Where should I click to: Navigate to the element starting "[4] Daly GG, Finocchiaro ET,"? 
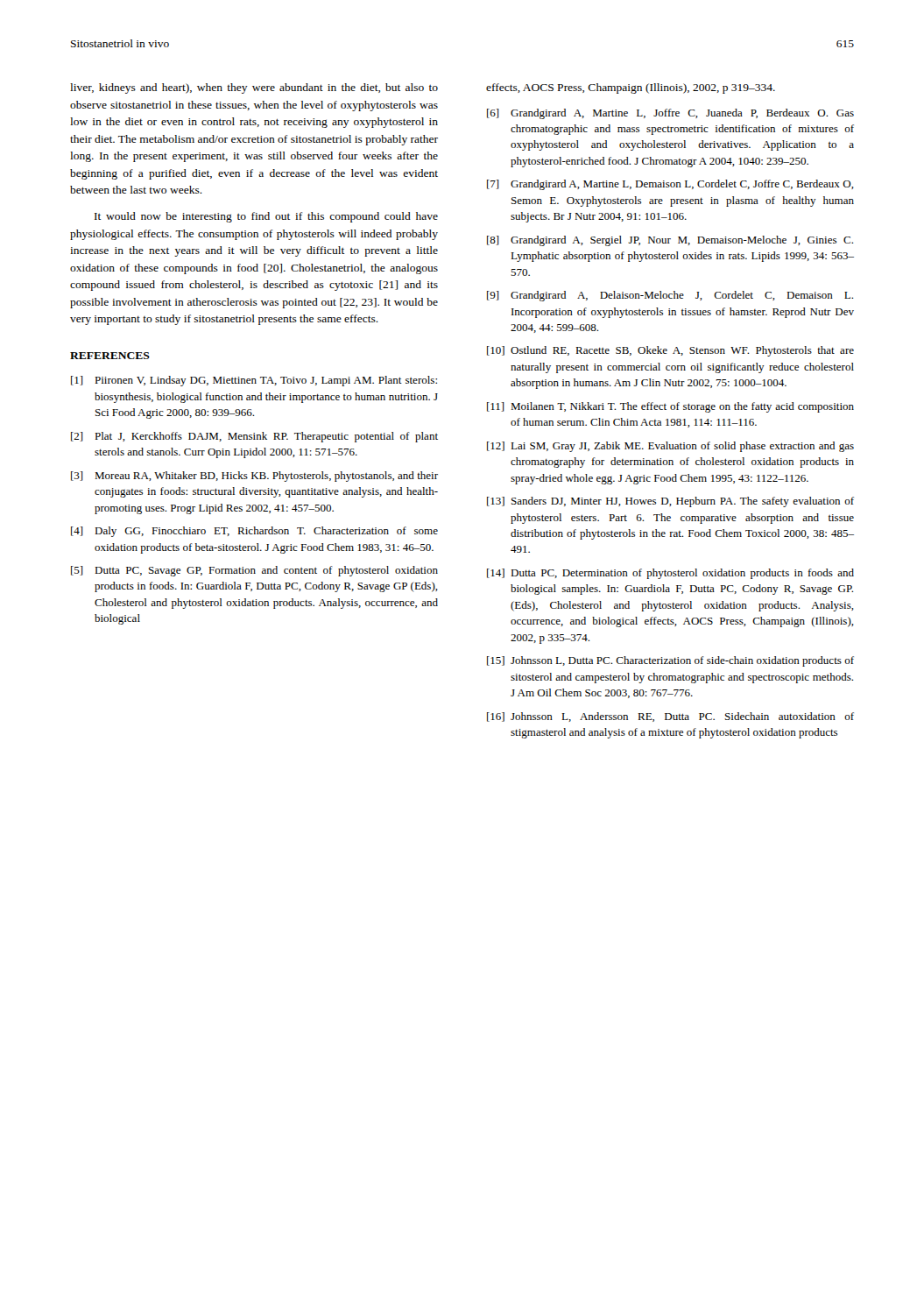click(x=254, y=539)
